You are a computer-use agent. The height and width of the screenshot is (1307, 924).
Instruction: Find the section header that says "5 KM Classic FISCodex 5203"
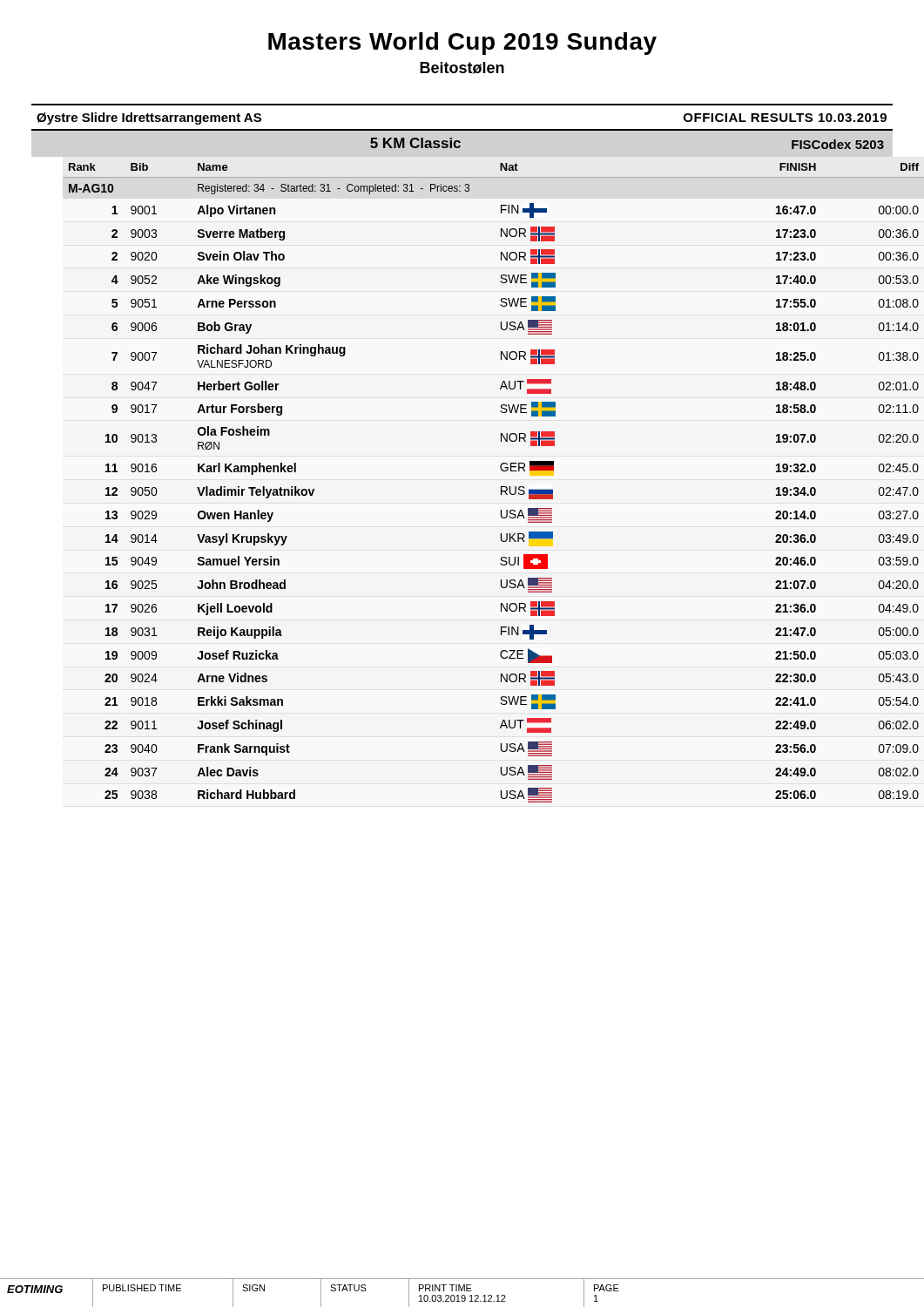tap(462, 144)
